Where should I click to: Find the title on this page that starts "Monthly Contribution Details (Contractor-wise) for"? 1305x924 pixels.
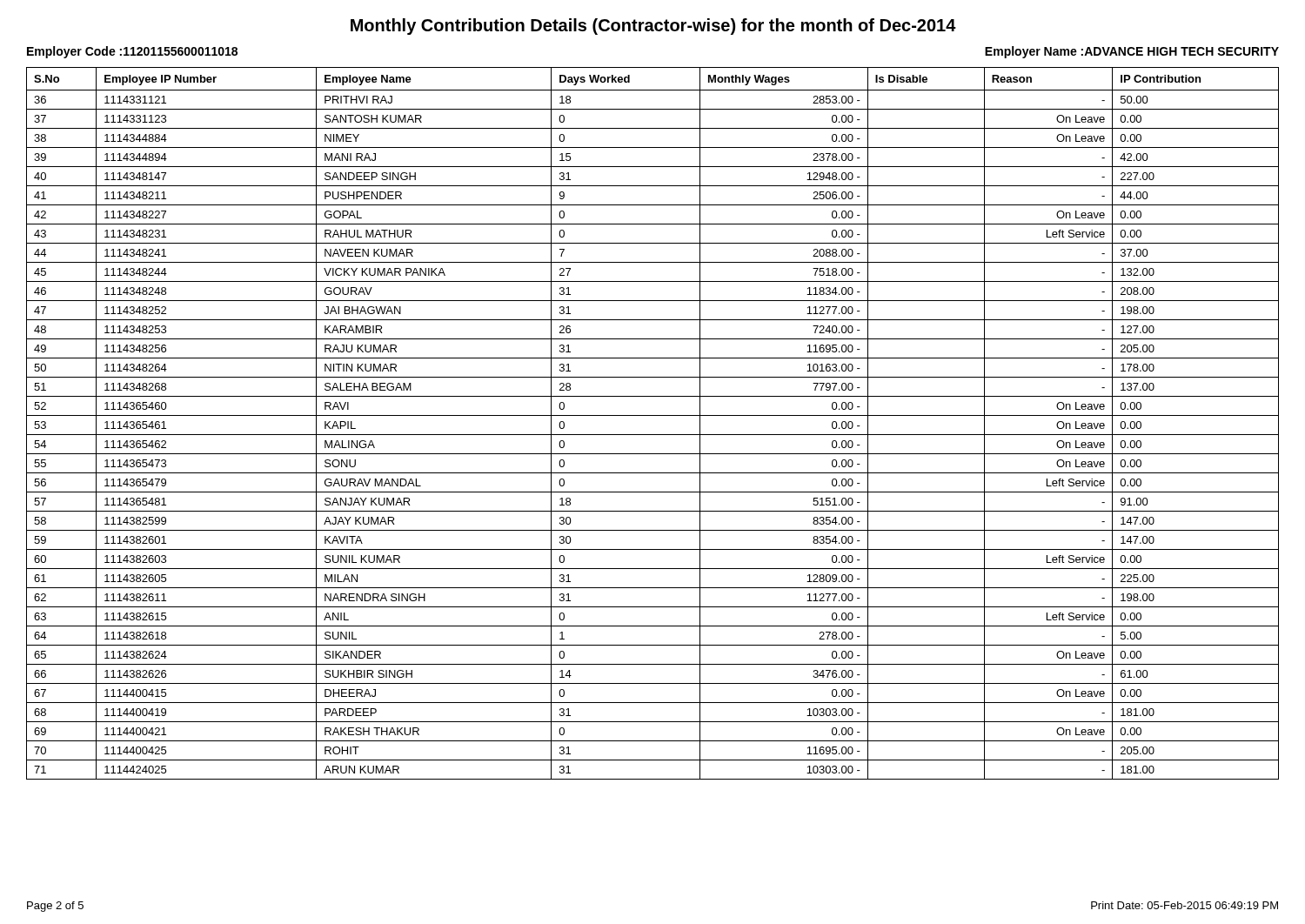tap(652, 25)
